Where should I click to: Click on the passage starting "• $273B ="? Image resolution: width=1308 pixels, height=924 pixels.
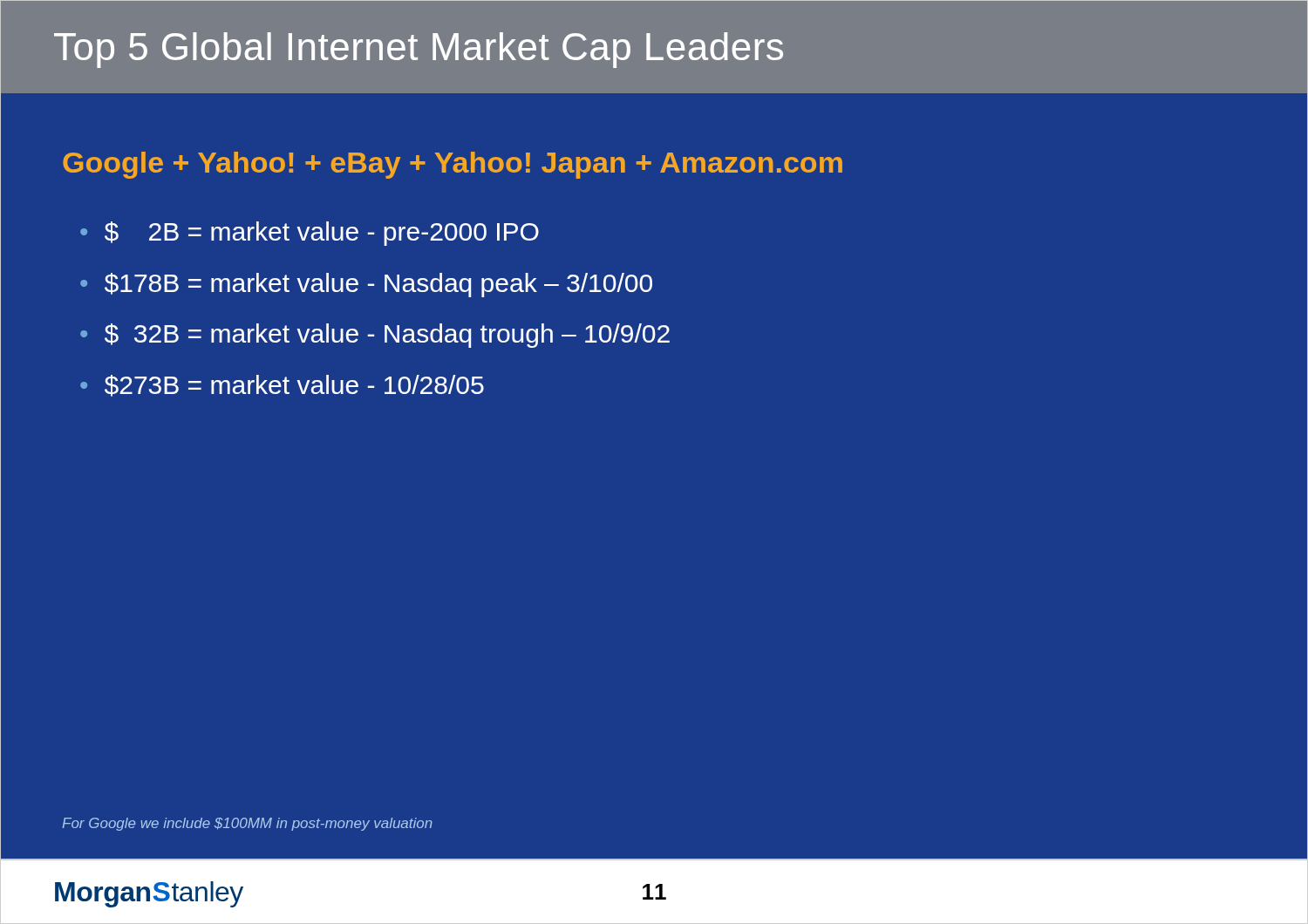pos(282,385)
